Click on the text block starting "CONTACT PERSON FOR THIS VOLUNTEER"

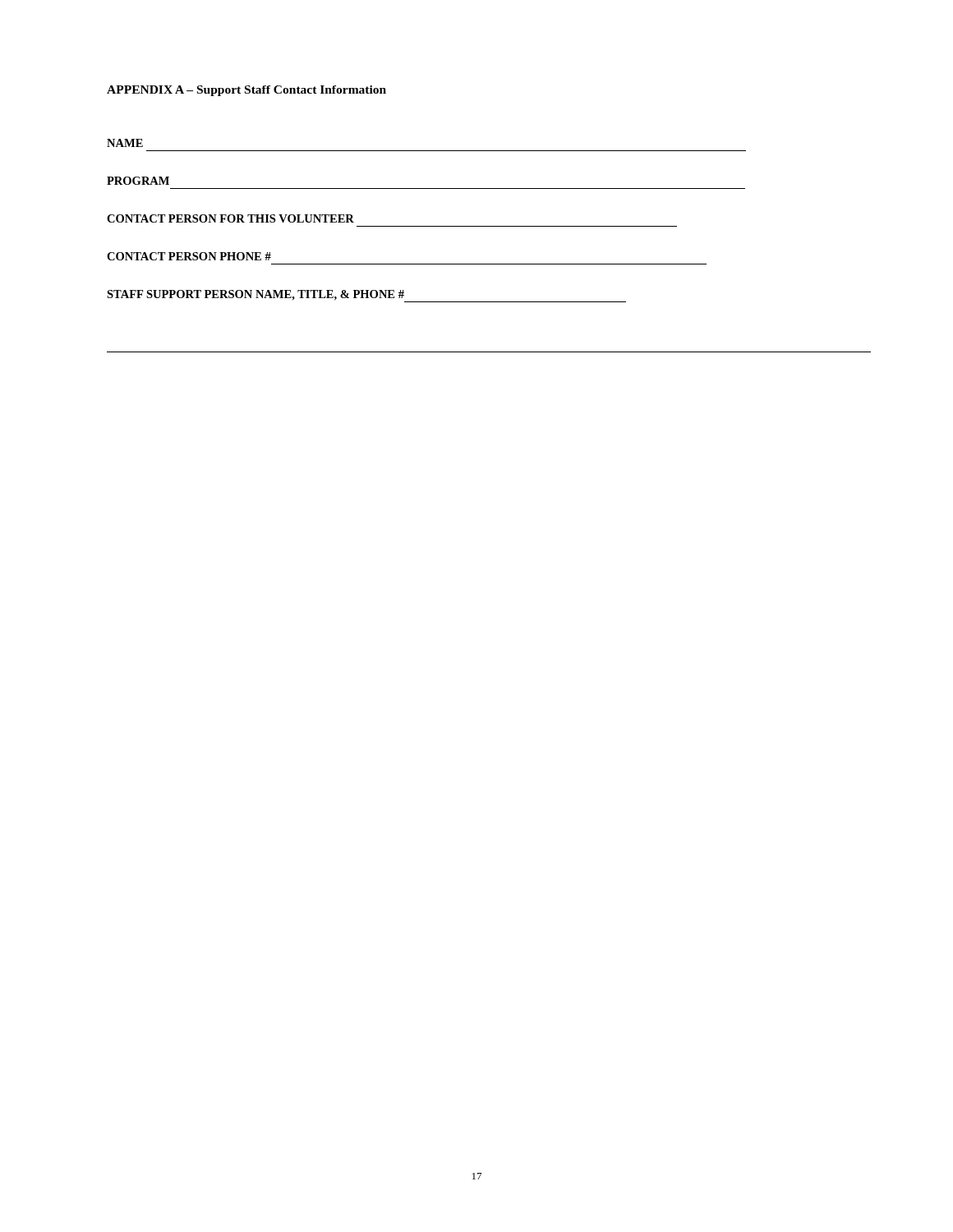392,218
